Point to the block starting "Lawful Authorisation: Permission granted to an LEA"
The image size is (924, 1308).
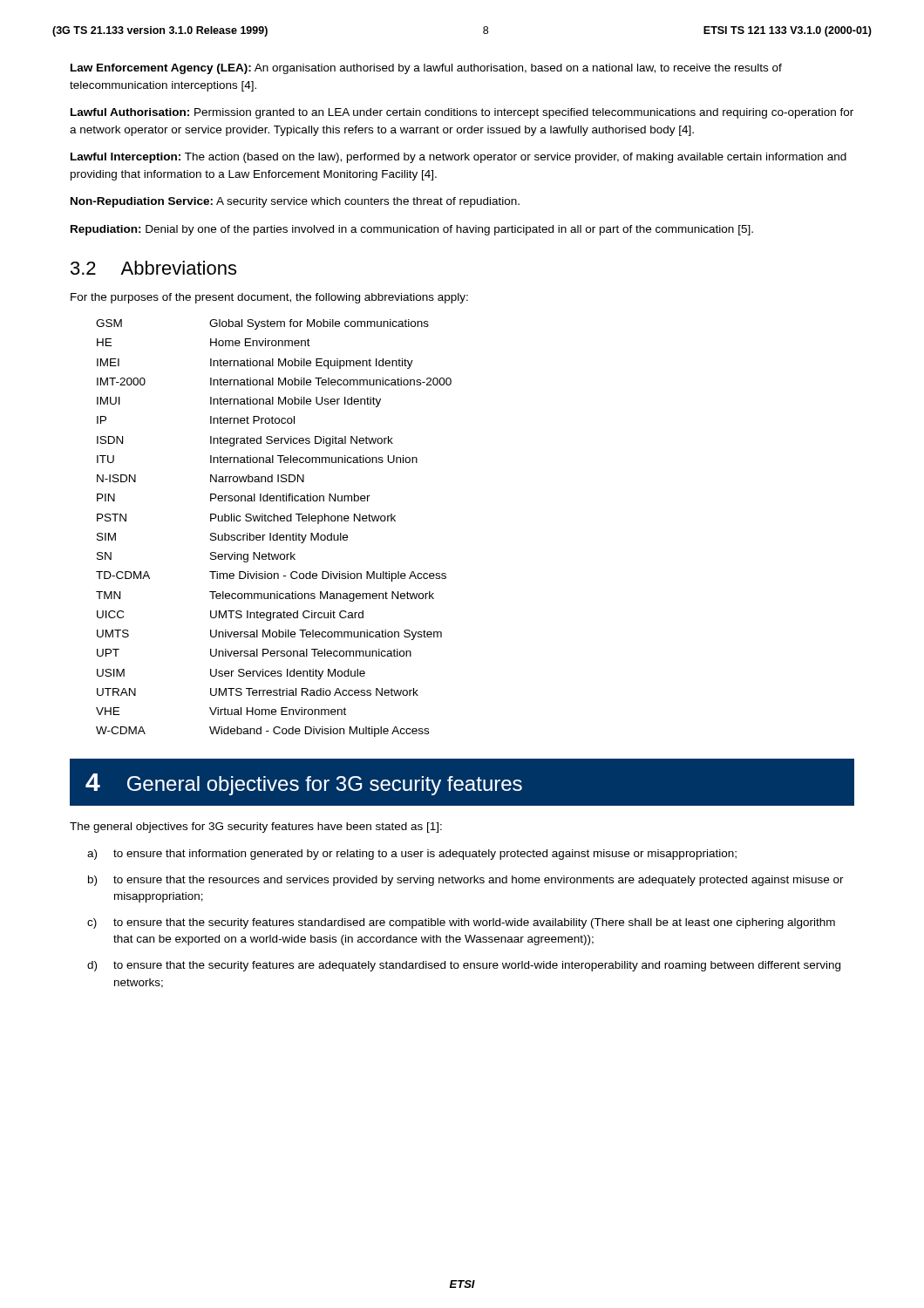pyautogui.click(x=462, y=121)
